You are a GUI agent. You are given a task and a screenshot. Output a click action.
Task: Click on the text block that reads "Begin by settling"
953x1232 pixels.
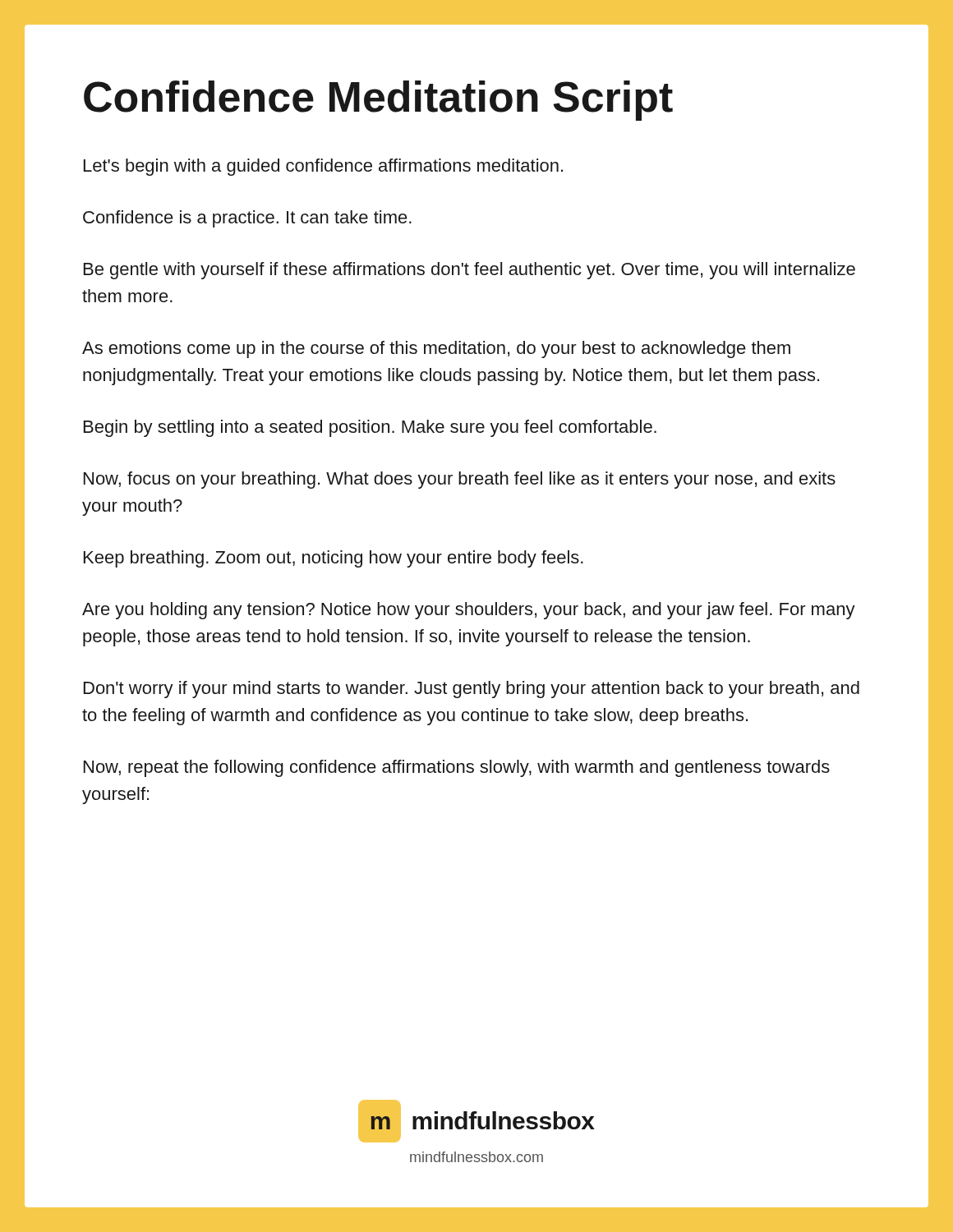(370, 427)
